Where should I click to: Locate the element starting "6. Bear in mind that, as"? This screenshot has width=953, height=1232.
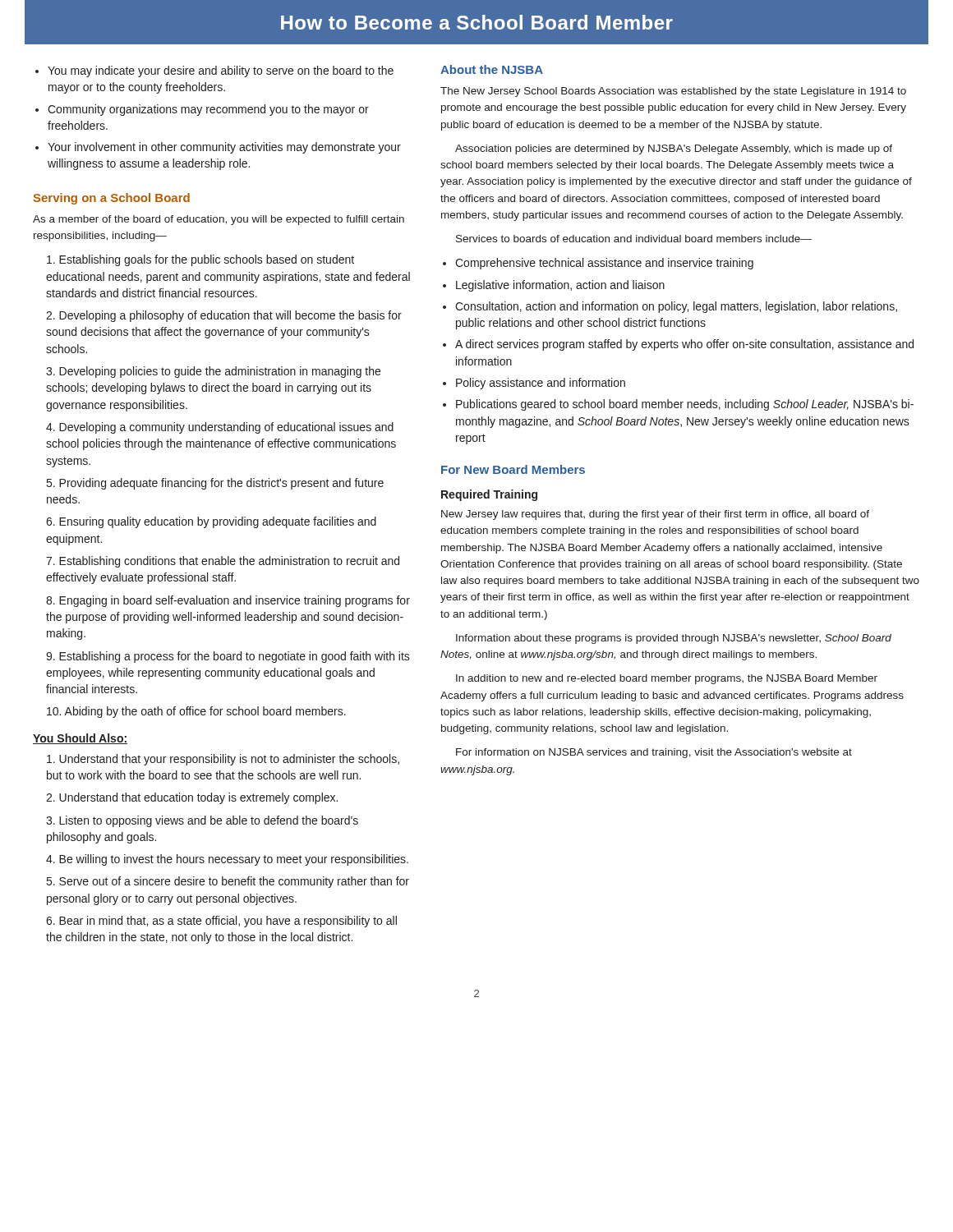[x=222, y=929]
